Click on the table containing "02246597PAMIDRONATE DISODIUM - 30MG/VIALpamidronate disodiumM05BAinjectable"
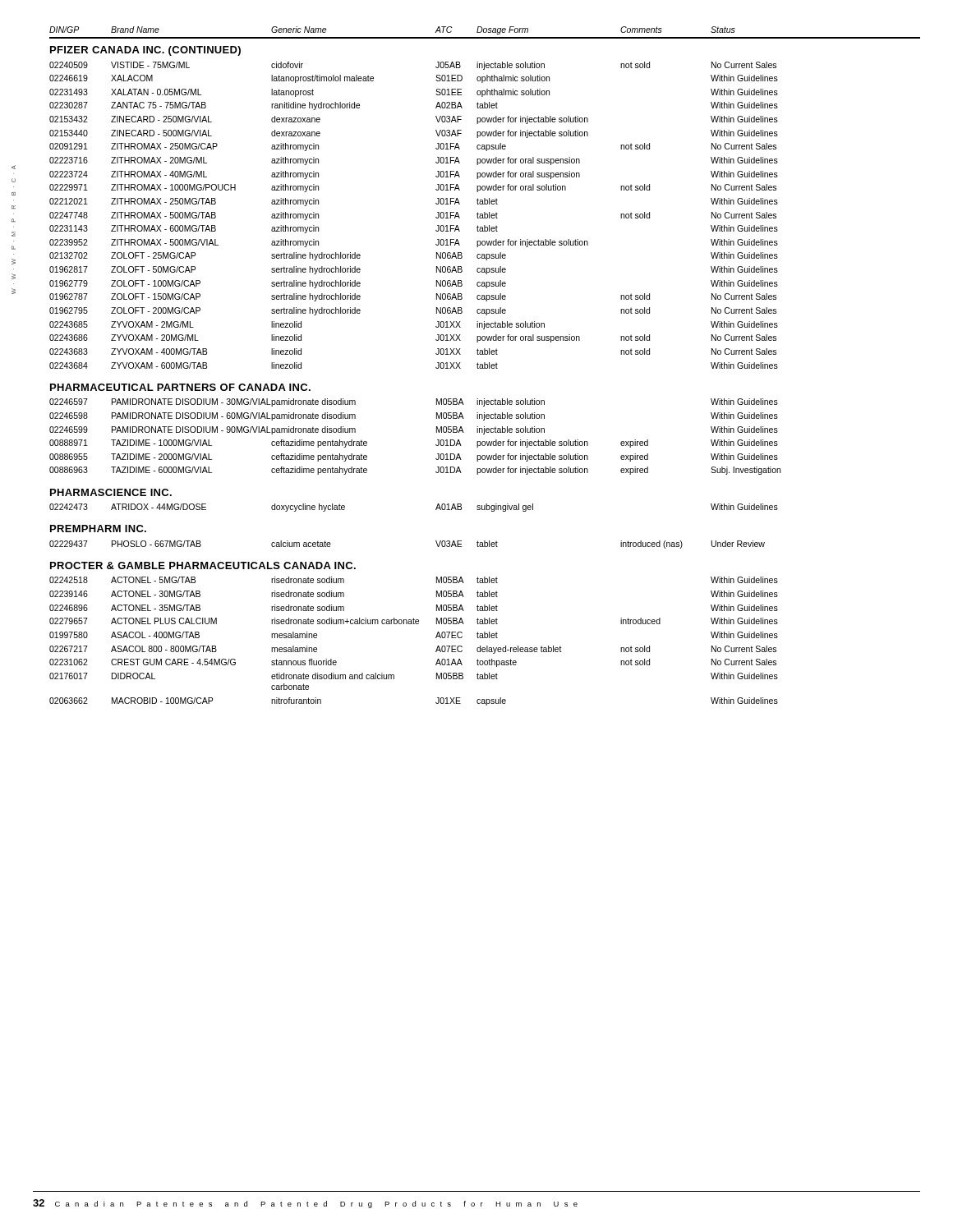Viewport: 953px width, 1232px height. click(485, 437)
